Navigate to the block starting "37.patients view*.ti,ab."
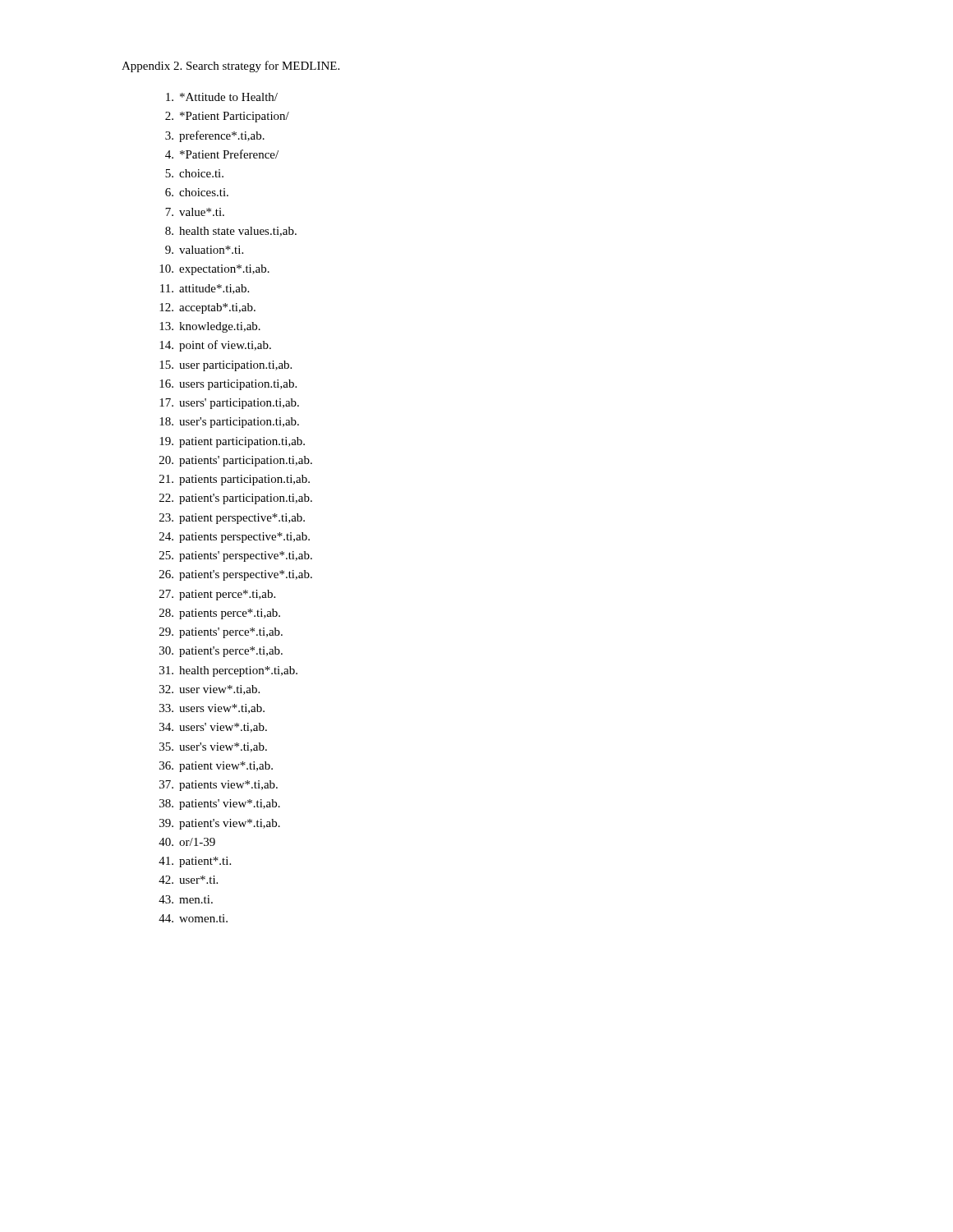The image size is (953, 1232). [x=243, y=785]
